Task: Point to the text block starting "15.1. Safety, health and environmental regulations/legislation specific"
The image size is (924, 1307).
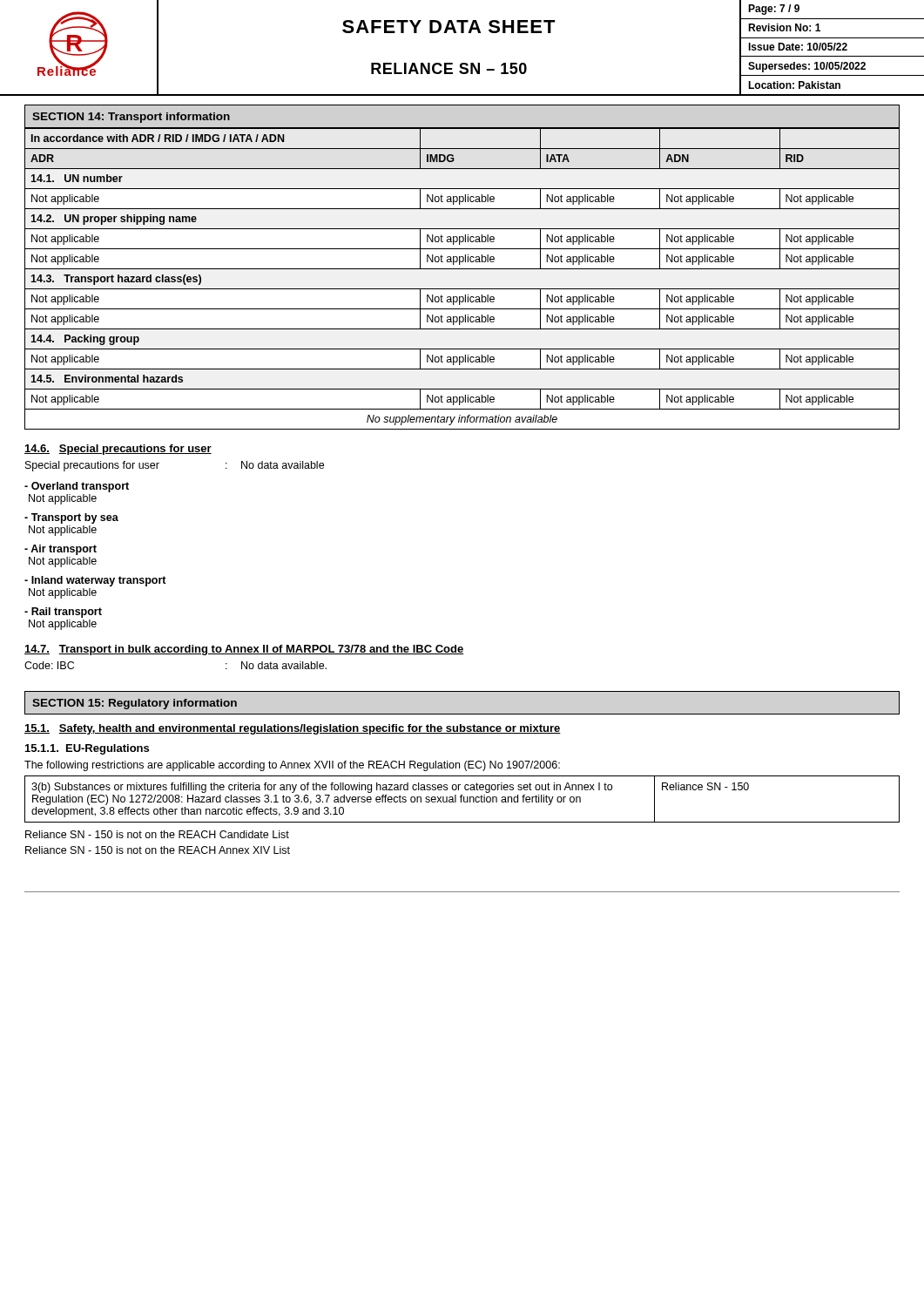Action: click(292, 728)
